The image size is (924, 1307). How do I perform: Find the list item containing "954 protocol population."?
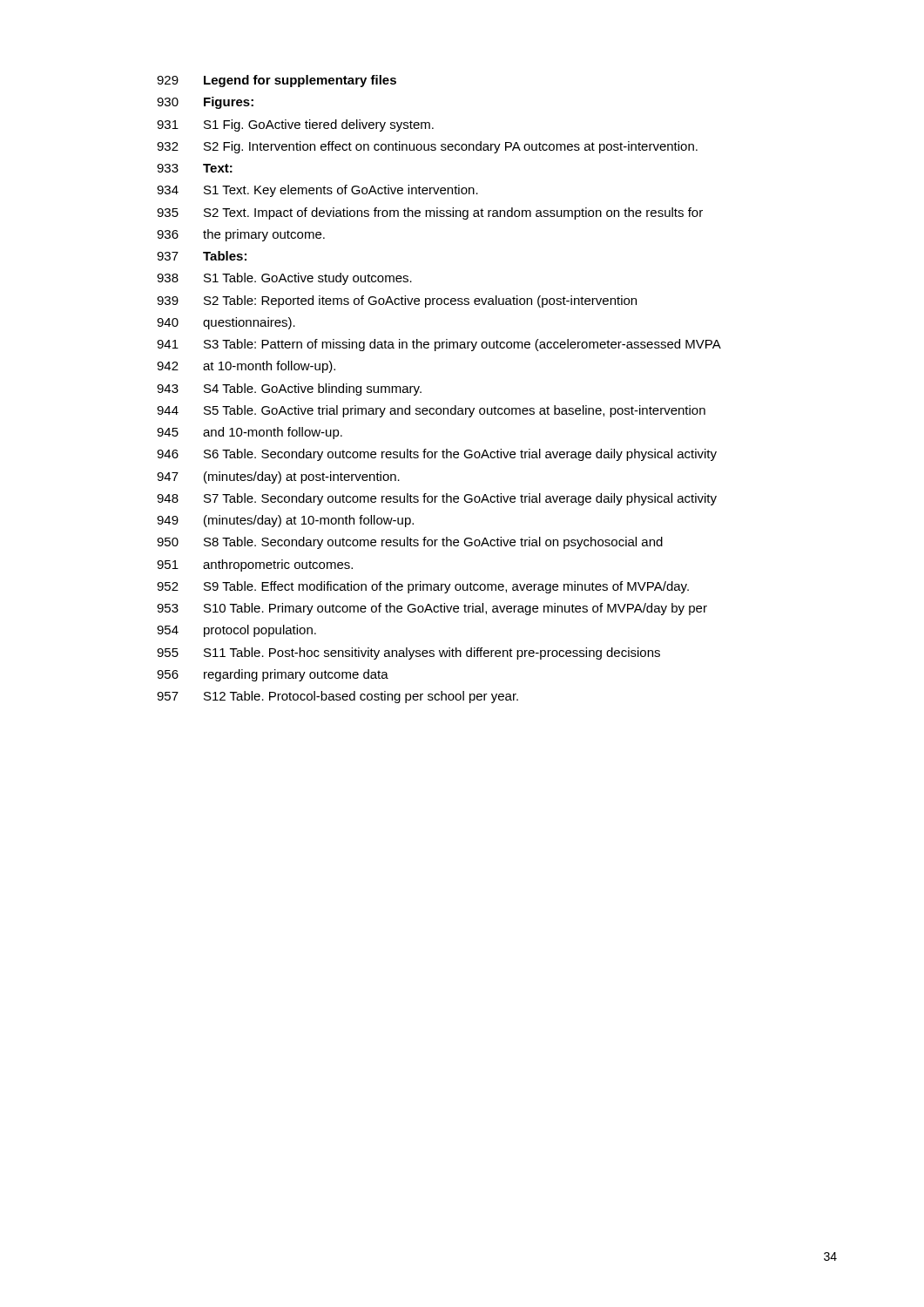pyautogui.click(x=236, y=631)
